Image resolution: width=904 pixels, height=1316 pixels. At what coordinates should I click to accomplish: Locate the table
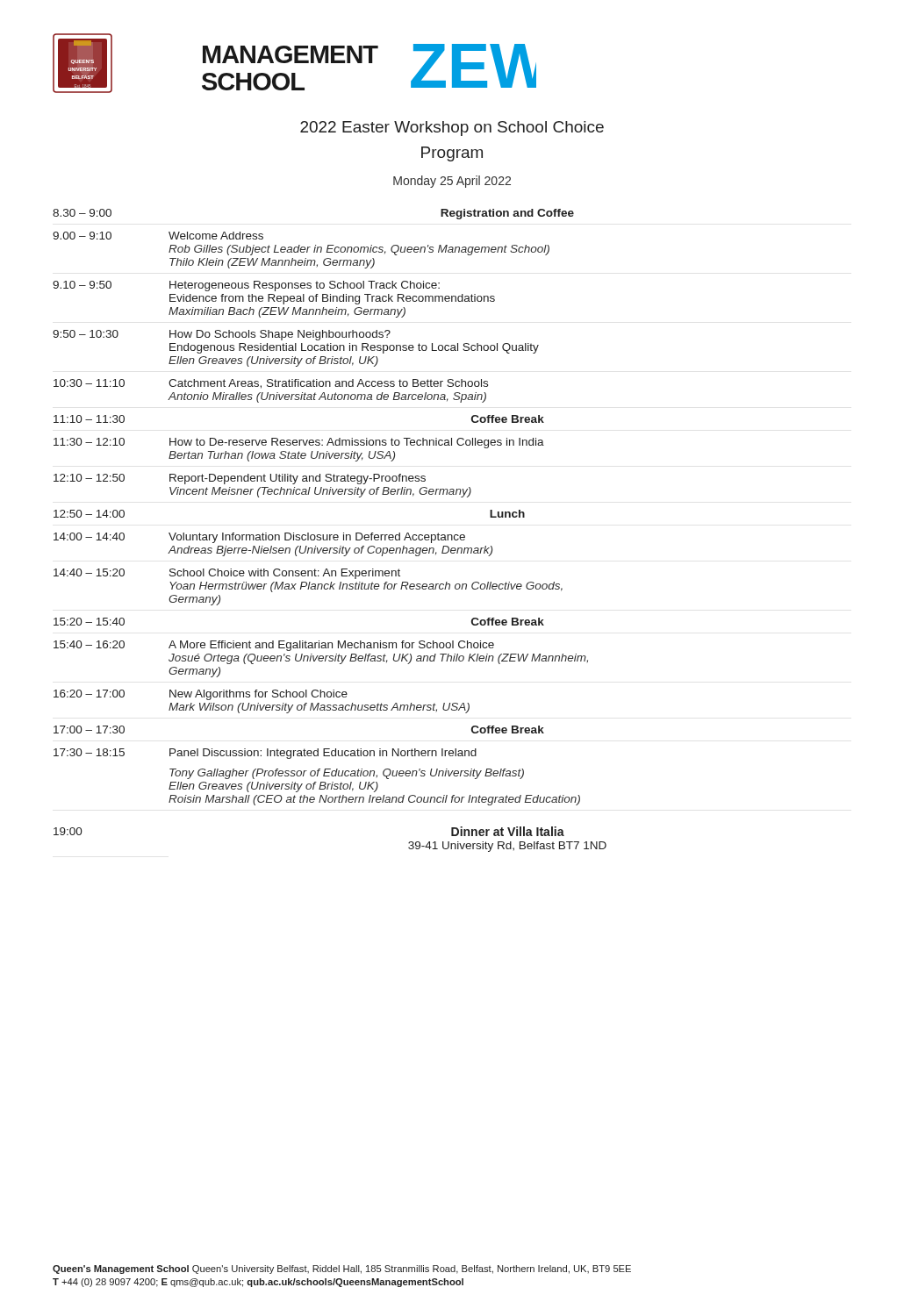coord(452,529)
